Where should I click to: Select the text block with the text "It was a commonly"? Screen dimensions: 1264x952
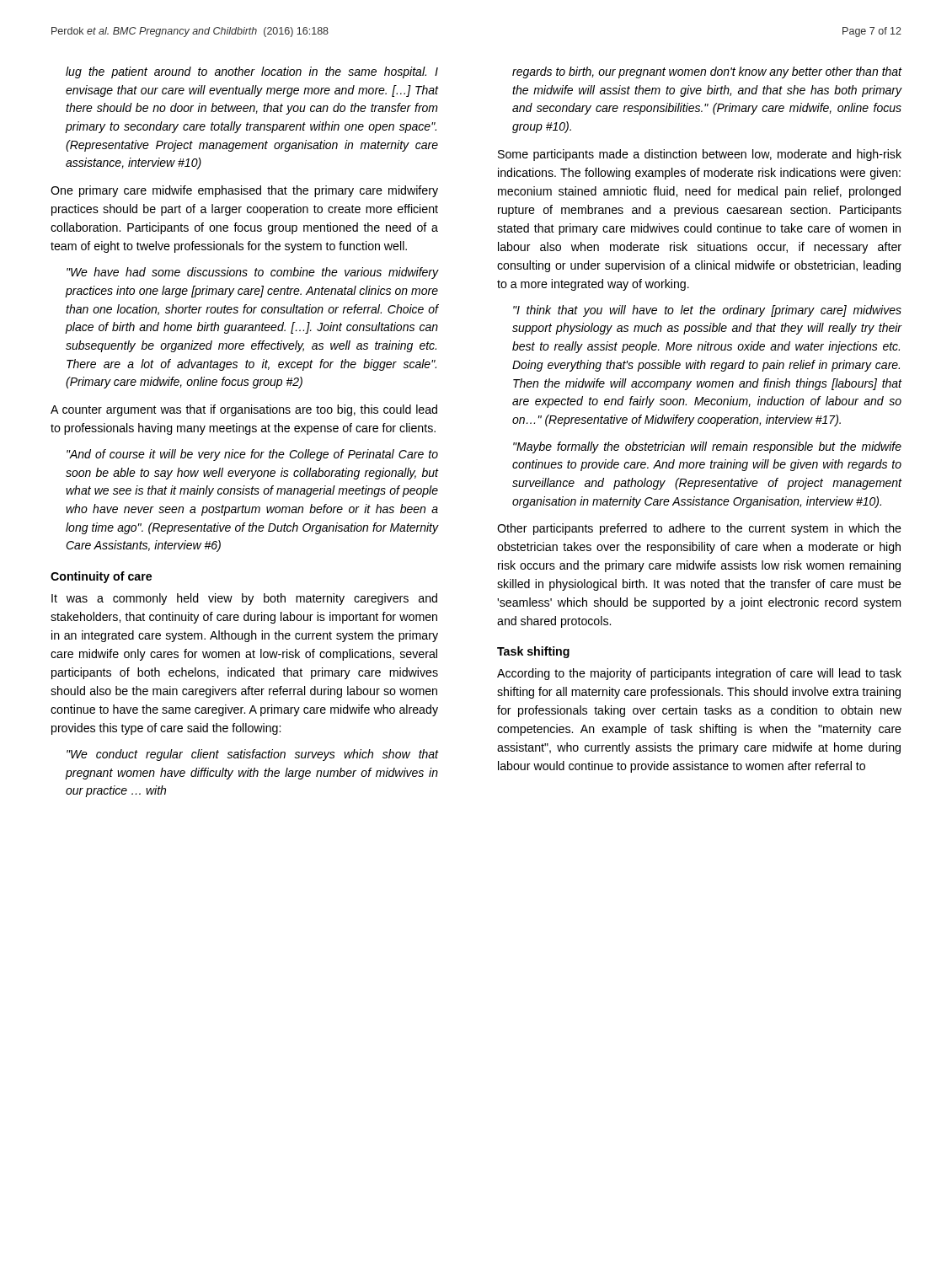244,663
